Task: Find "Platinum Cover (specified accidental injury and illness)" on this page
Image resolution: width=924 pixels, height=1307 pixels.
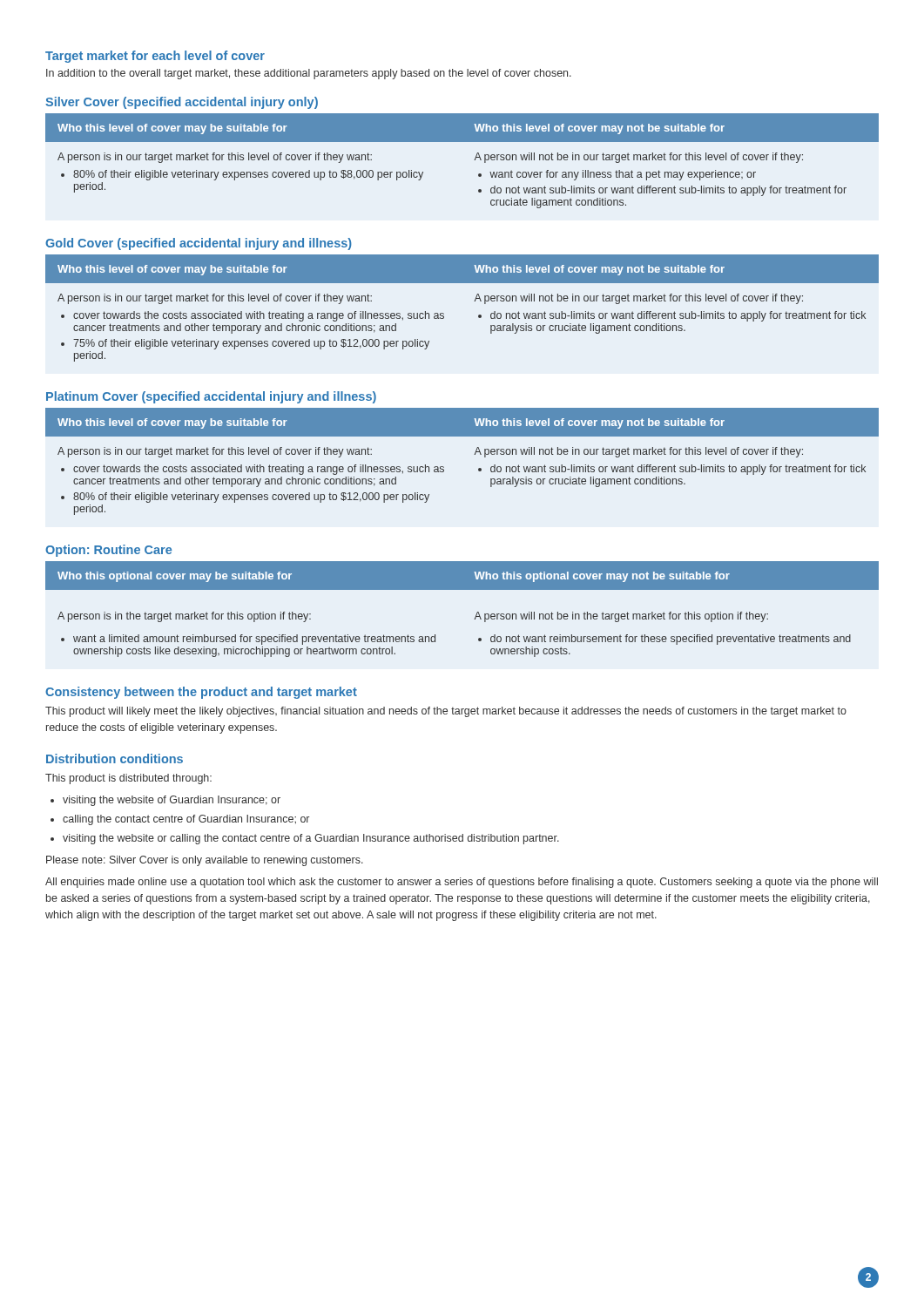Action: [x=211, y=396]
